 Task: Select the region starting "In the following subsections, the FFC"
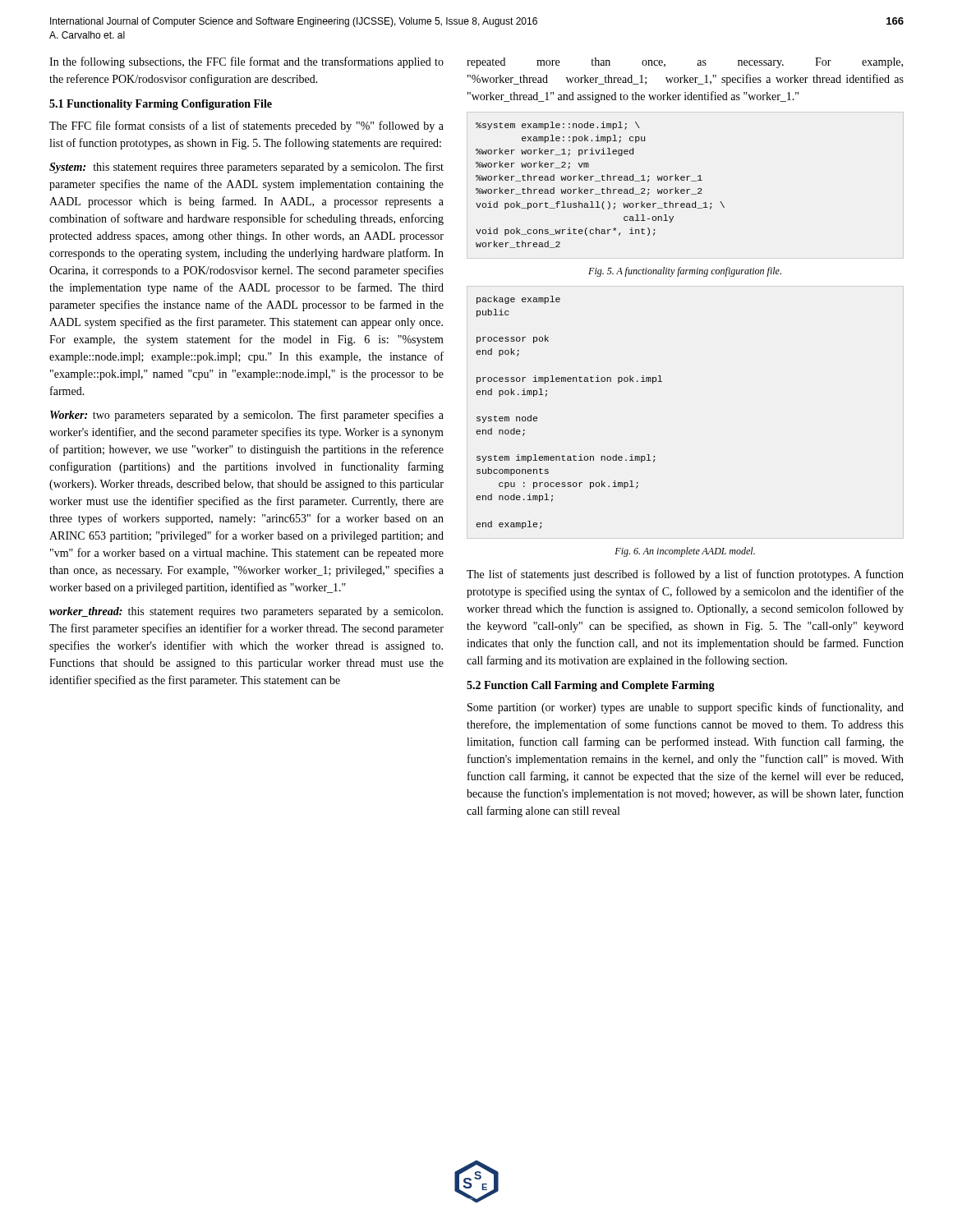point(246,71)
